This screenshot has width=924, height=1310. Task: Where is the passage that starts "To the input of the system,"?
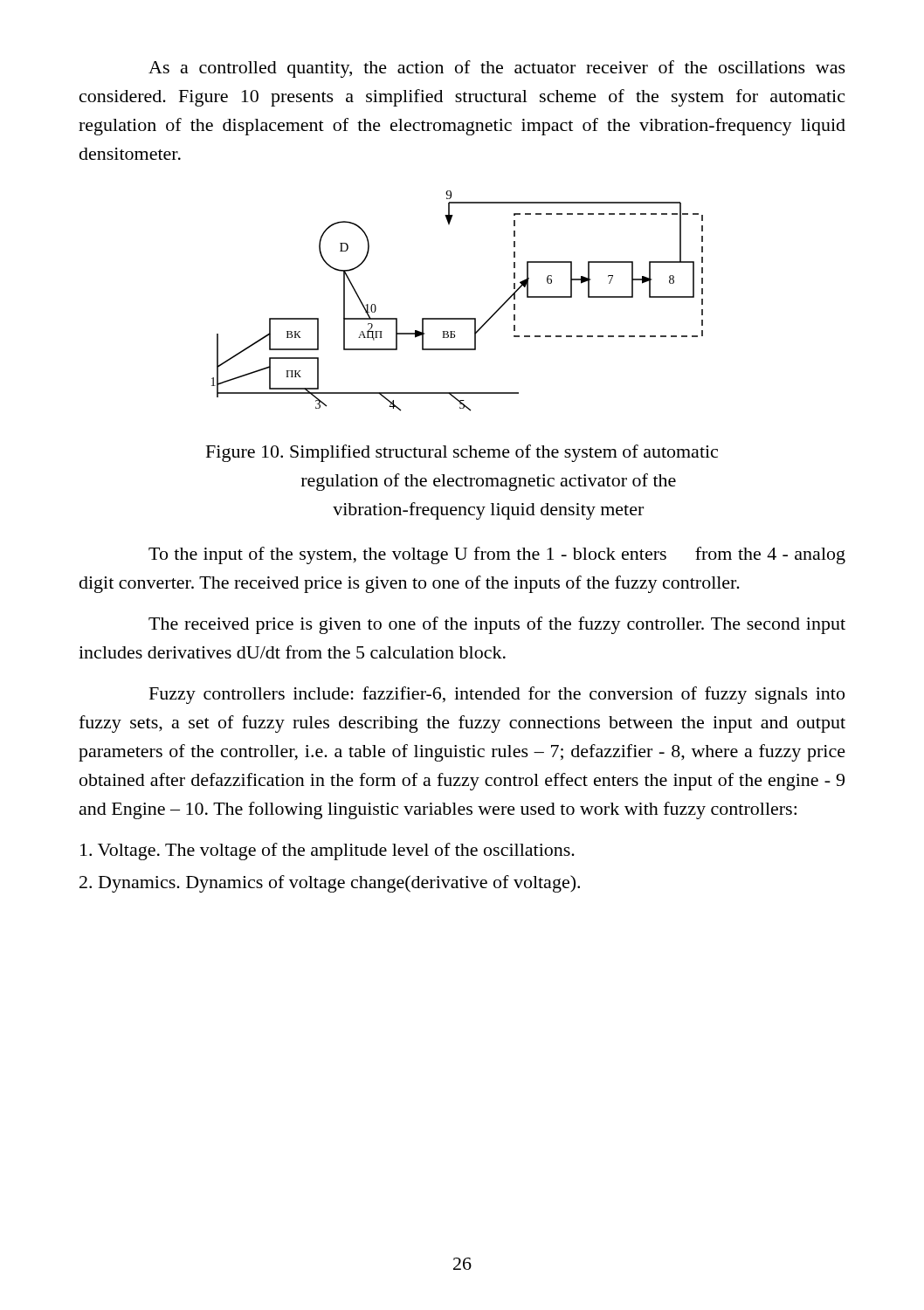(x=462, y=568)
